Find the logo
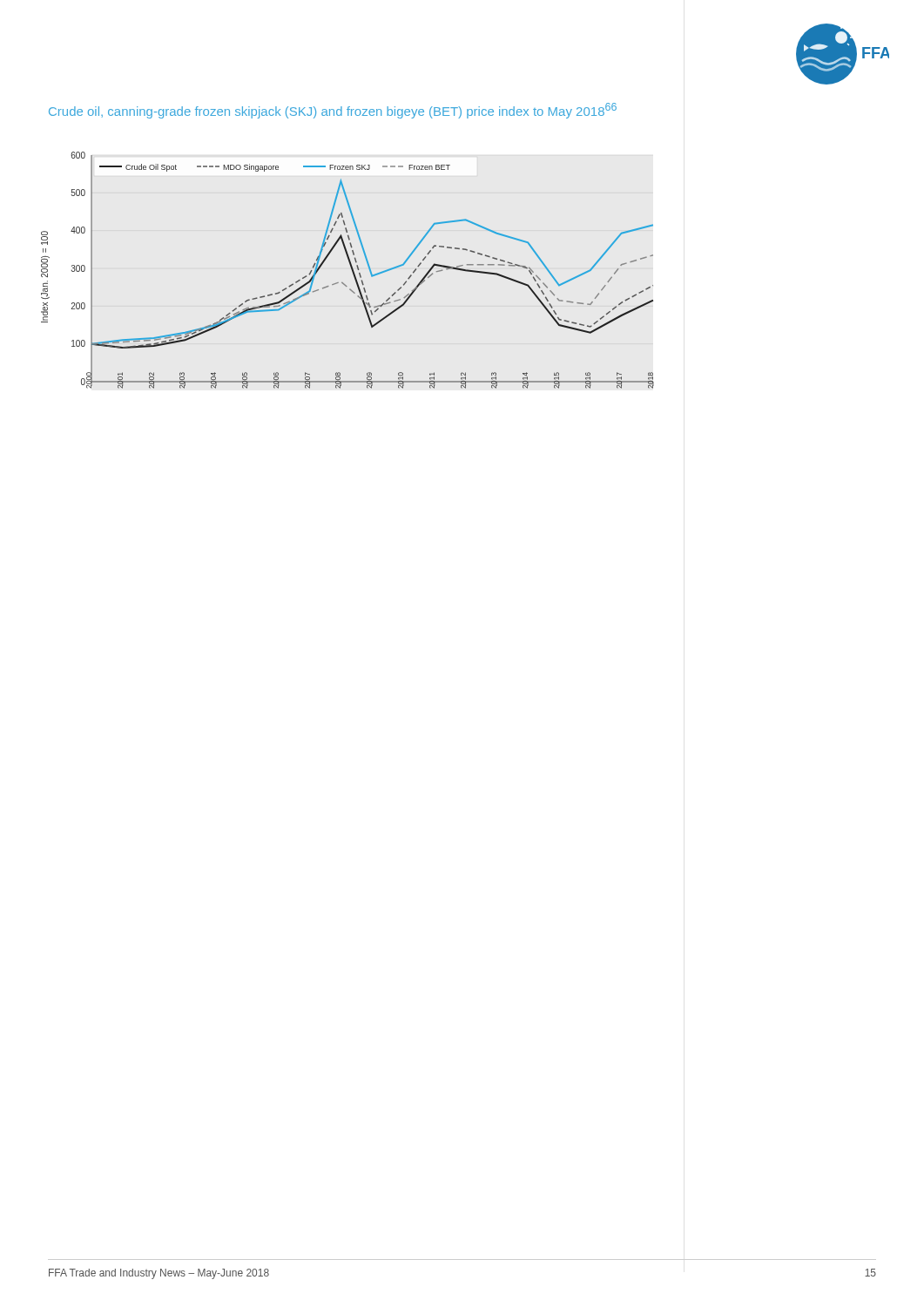This screenshot has width=924, height=1307. [841, 55]
